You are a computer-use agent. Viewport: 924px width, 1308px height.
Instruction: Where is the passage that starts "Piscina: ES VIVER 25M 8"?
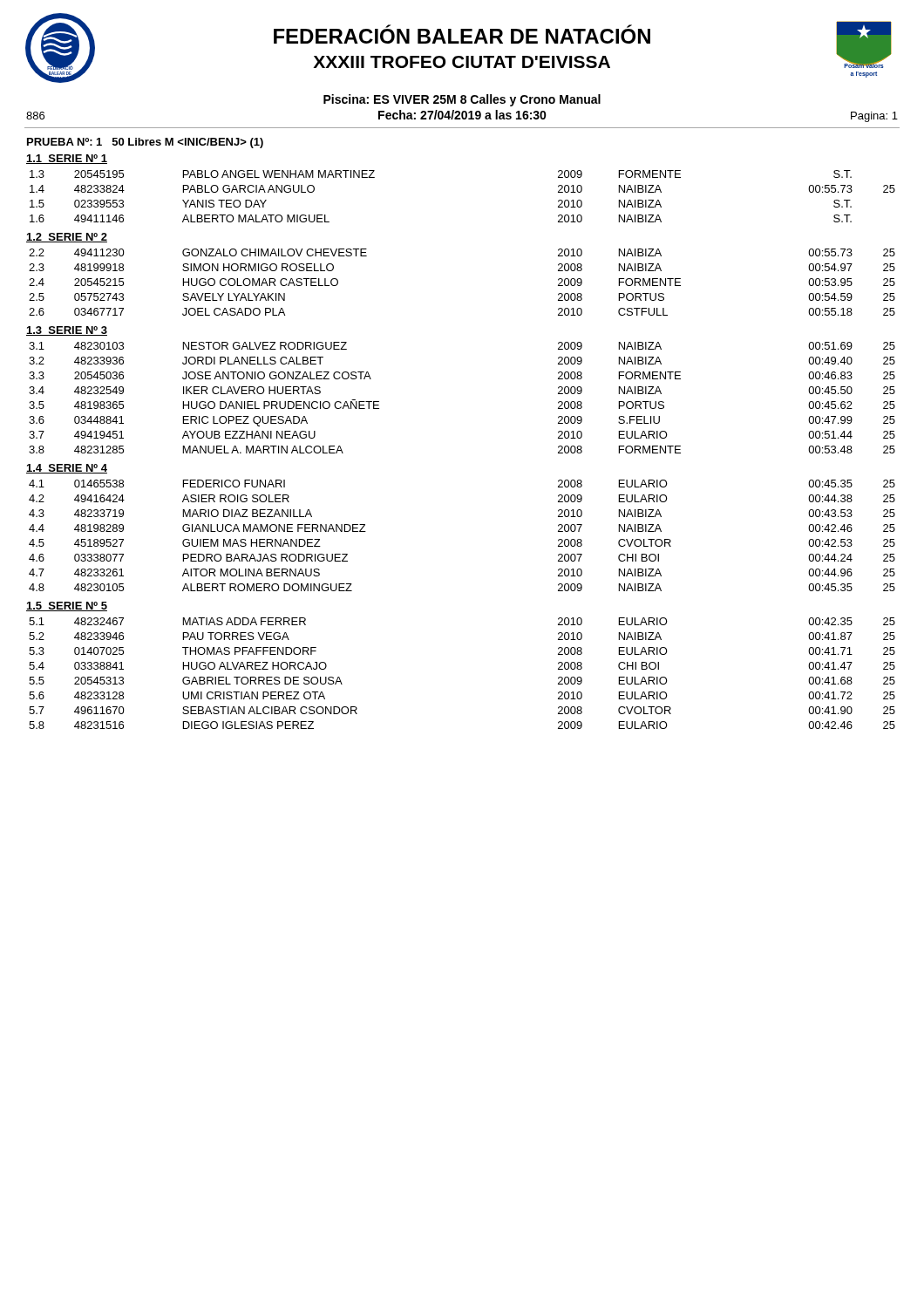pyautogui.click(x=462, y=99)
